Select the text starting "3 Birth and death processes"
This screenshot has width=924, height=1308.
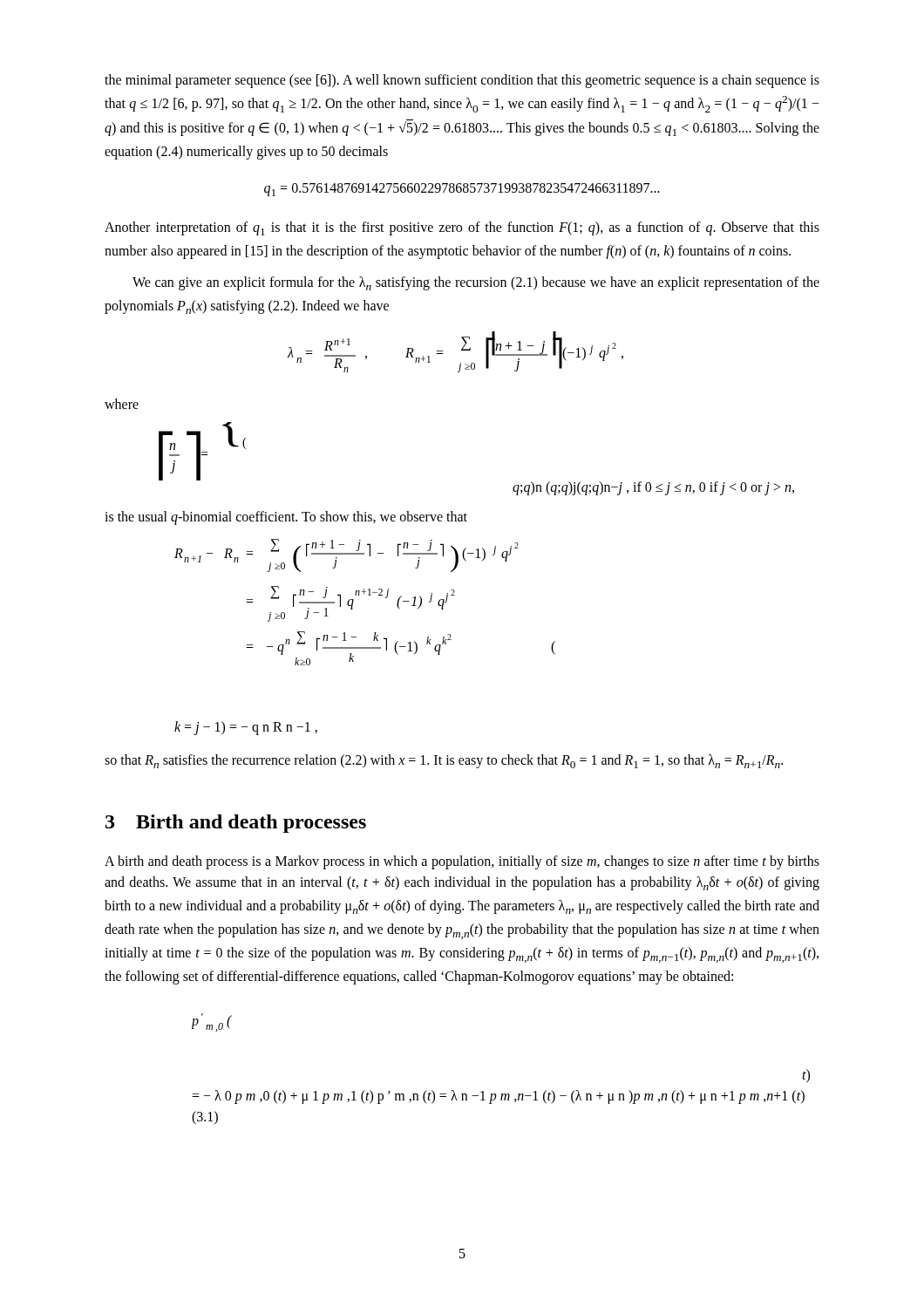(x=235, y=821)
